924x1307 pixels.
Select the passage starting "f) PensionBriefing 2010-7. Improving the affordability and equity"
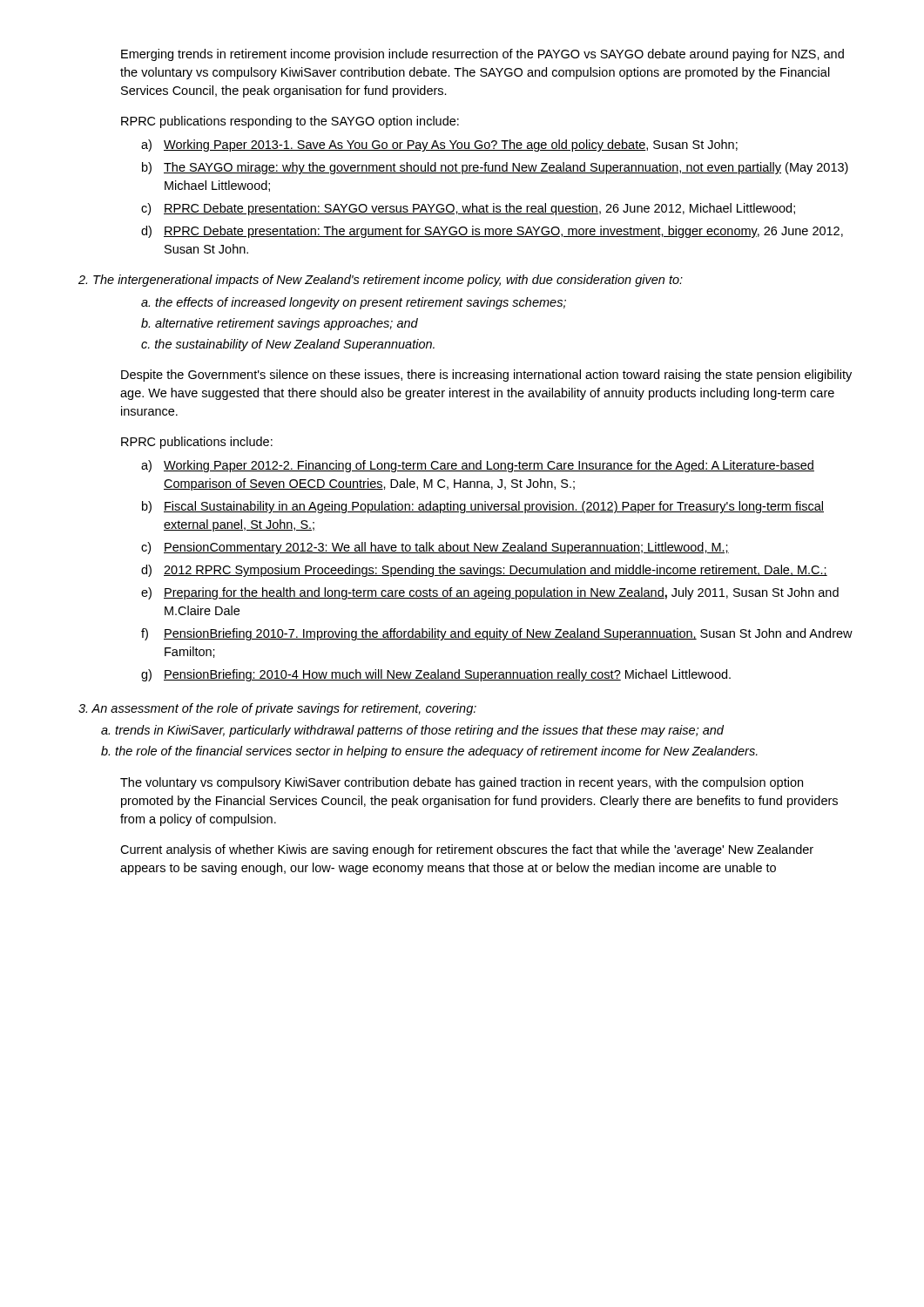pos(498,643)
